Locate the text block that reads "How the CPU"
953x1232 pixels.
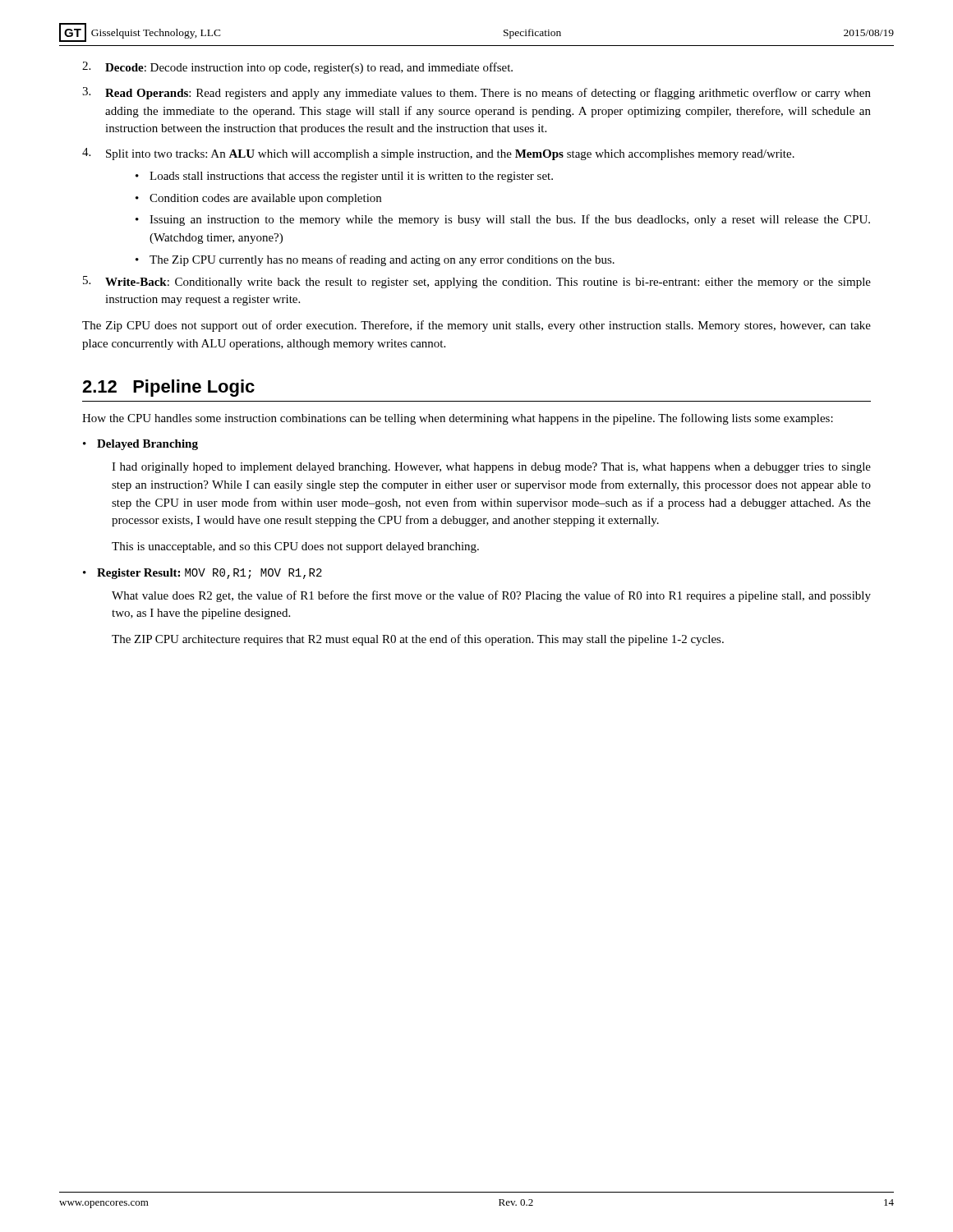[x=458, y=418]
